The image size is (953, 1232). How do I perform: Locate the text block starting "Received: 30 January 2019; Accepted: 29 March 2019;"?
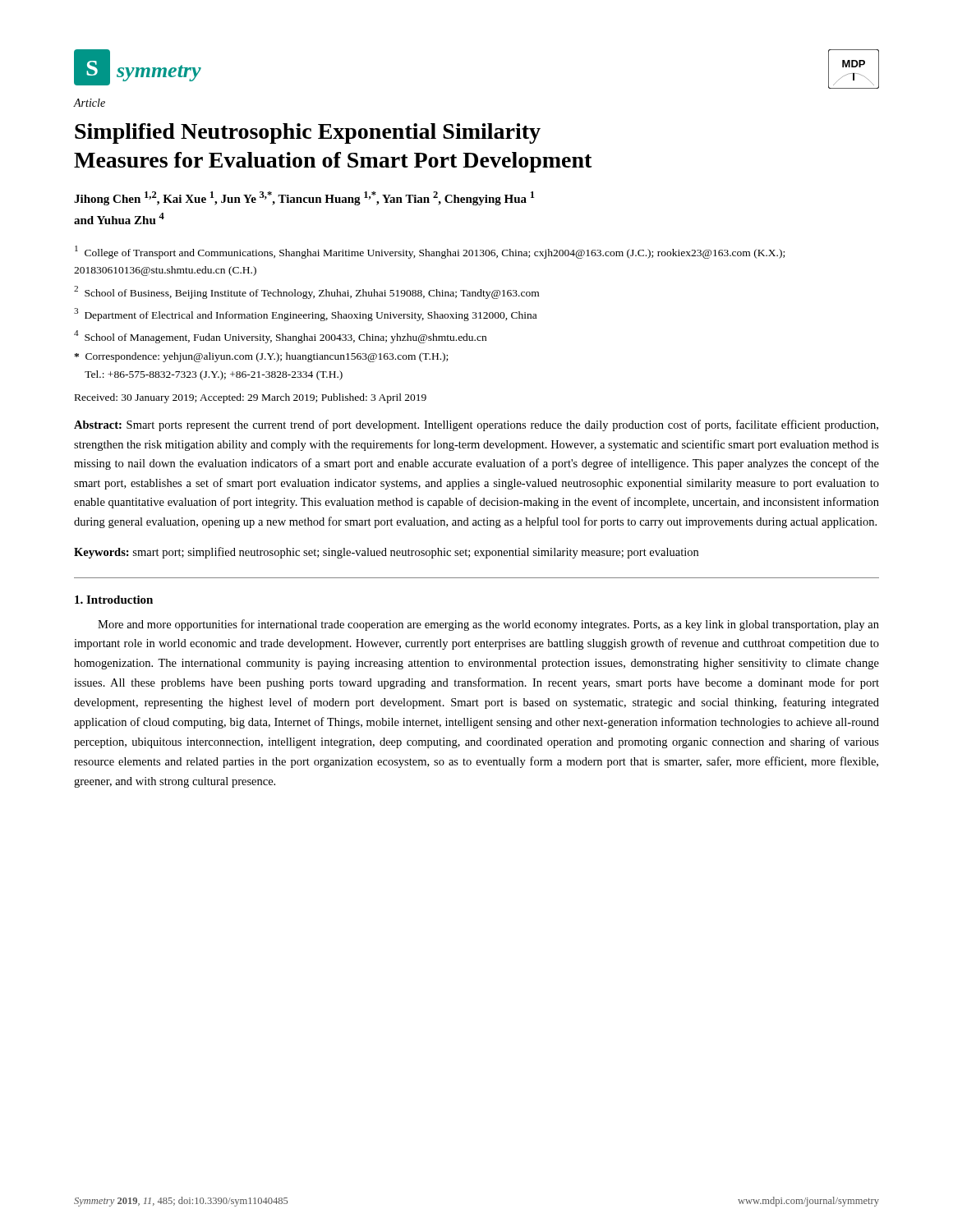pos(250,397)
